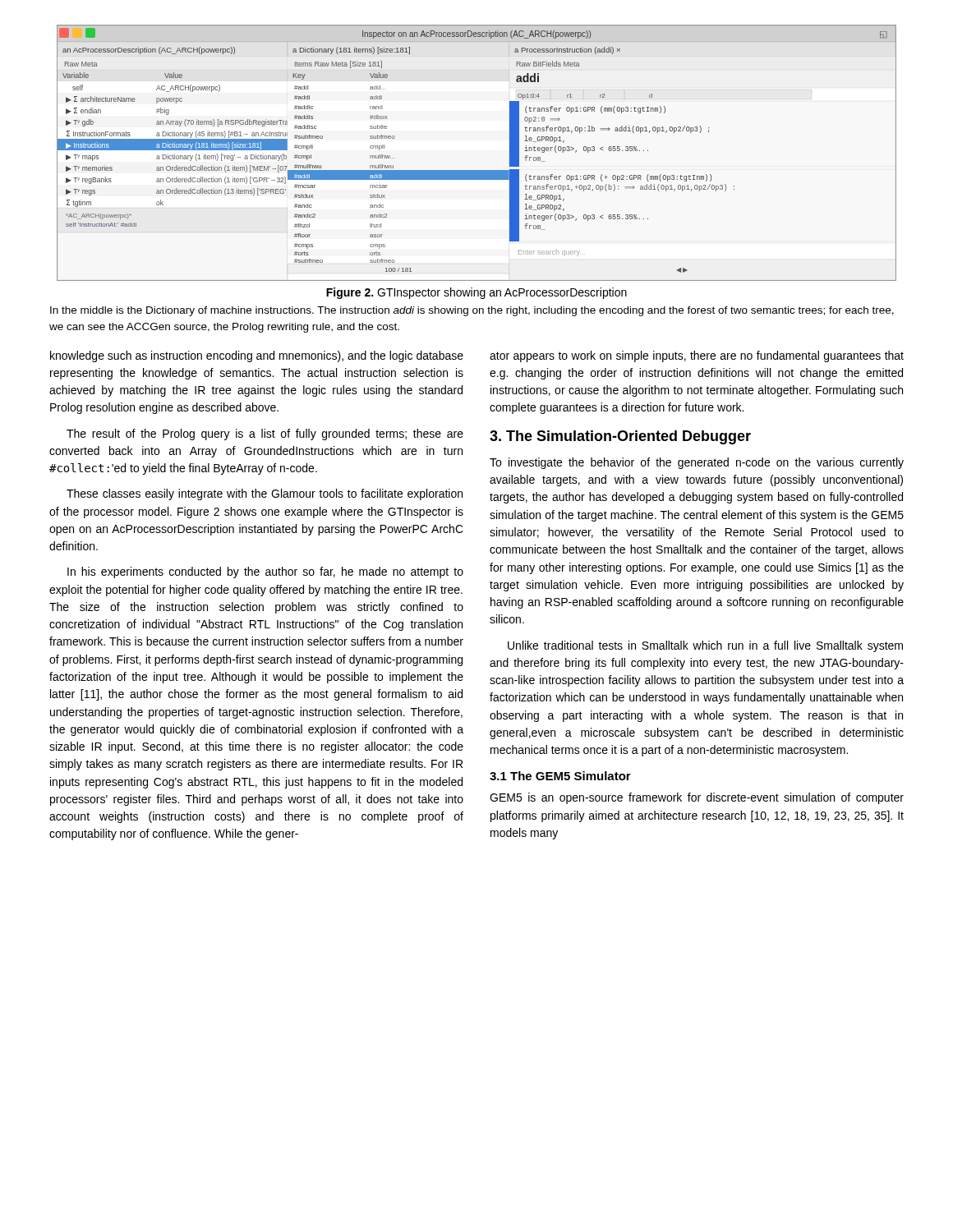Locate the caption that says "In the middle is the Dictionary of"
Image resolution: width=953 pixels, height=1232 pixels.
tap(472, 318)
